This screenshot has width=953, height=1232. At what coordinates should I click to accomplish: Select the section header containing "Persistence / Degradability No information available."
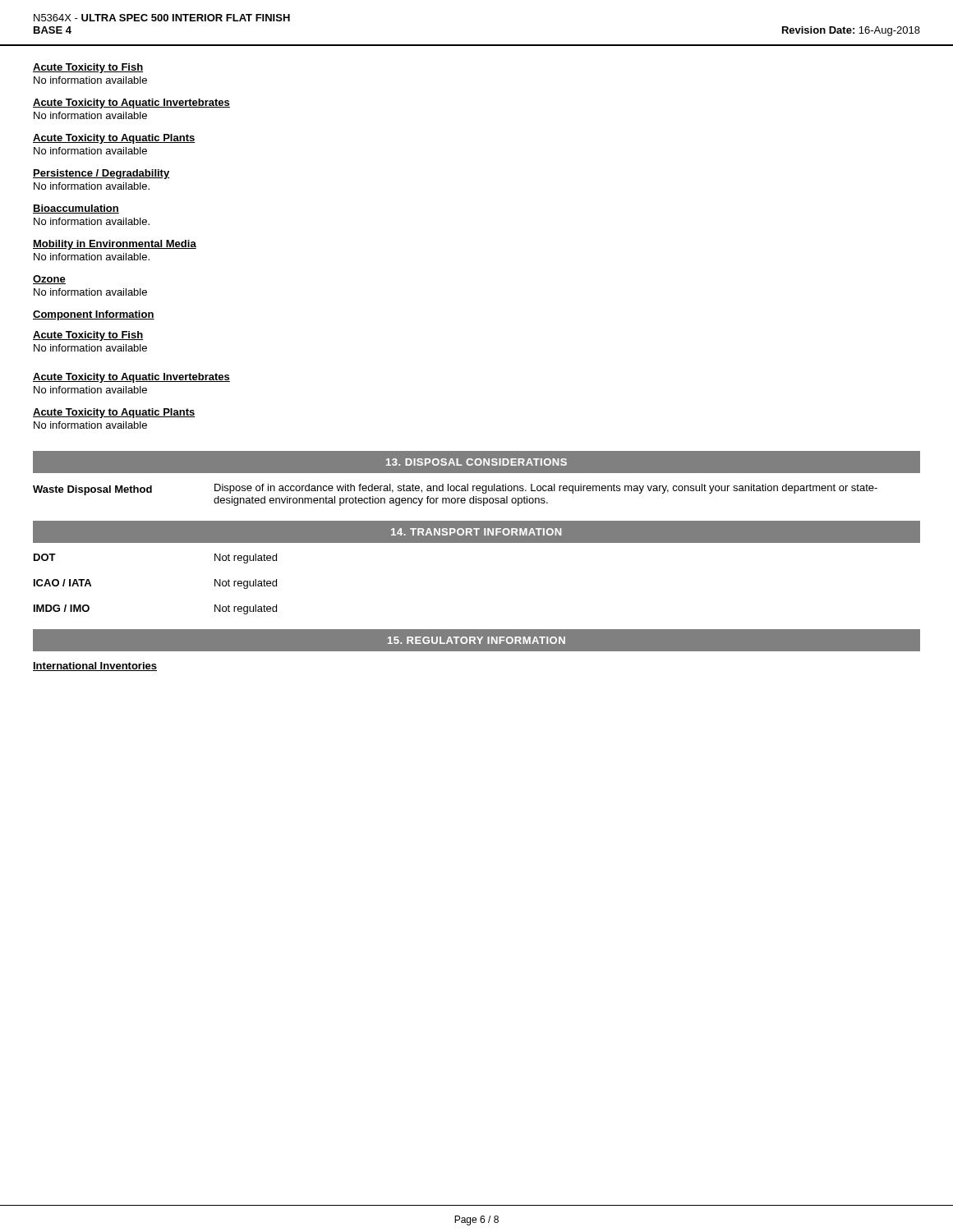click(x=101, y=174)
